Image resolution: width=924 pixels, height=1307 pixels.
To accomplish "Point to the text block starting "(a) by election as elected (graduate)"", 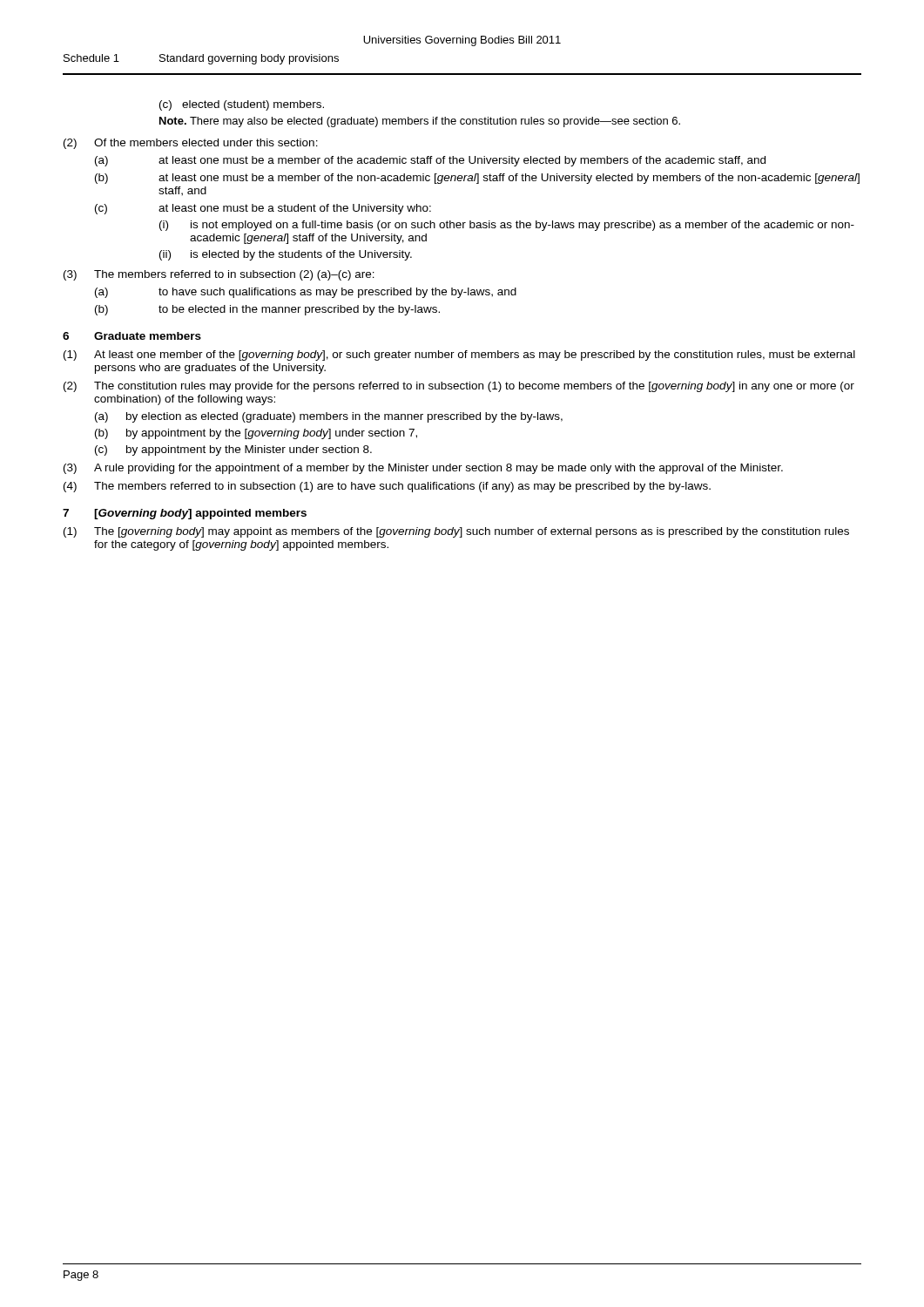I will [x=478, y=416].
